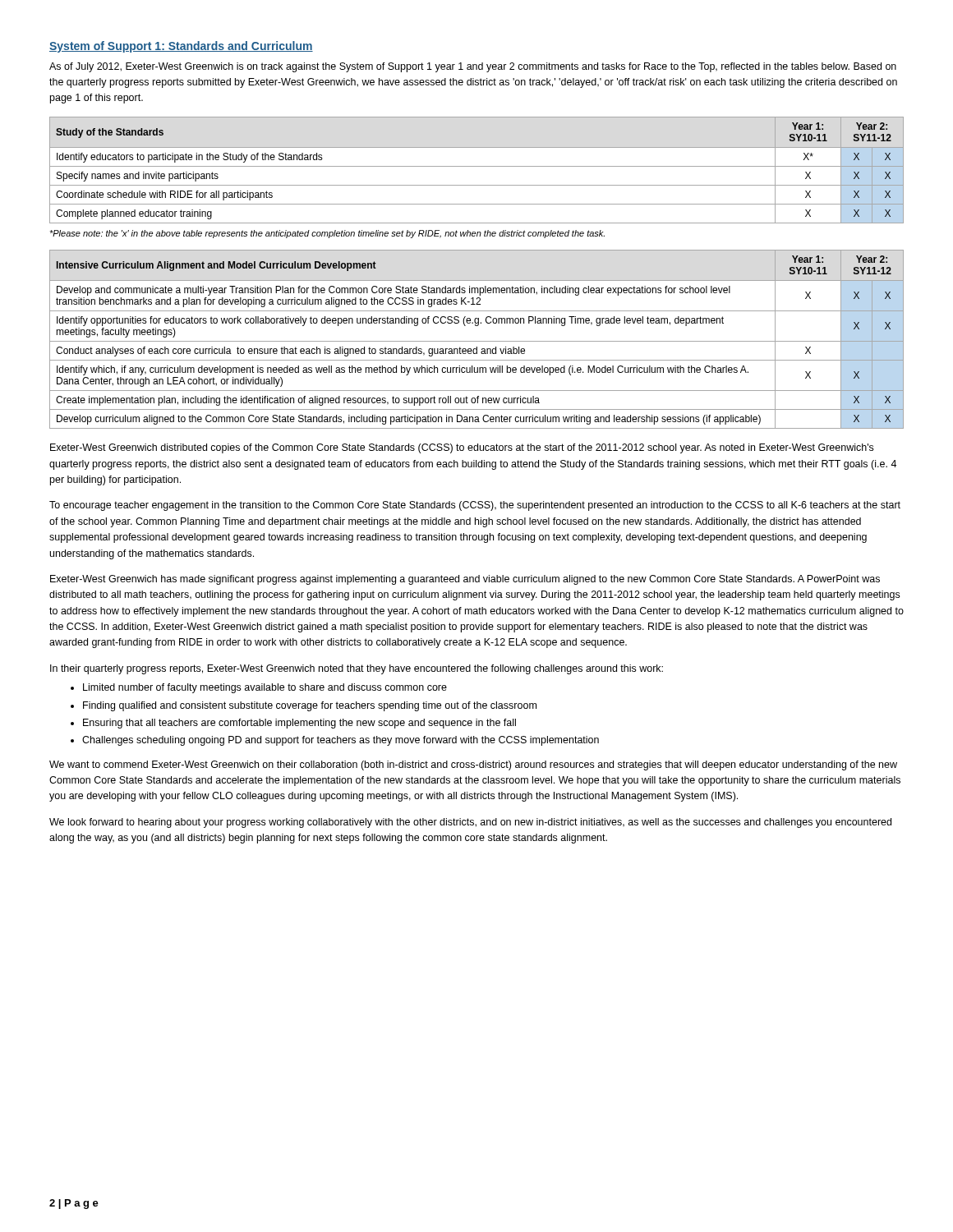Click on the block starting "Ensuring that all teachers are comfortable implementing the"
953x1232 pixels.
pyautogui.click(x=299, y=723)
